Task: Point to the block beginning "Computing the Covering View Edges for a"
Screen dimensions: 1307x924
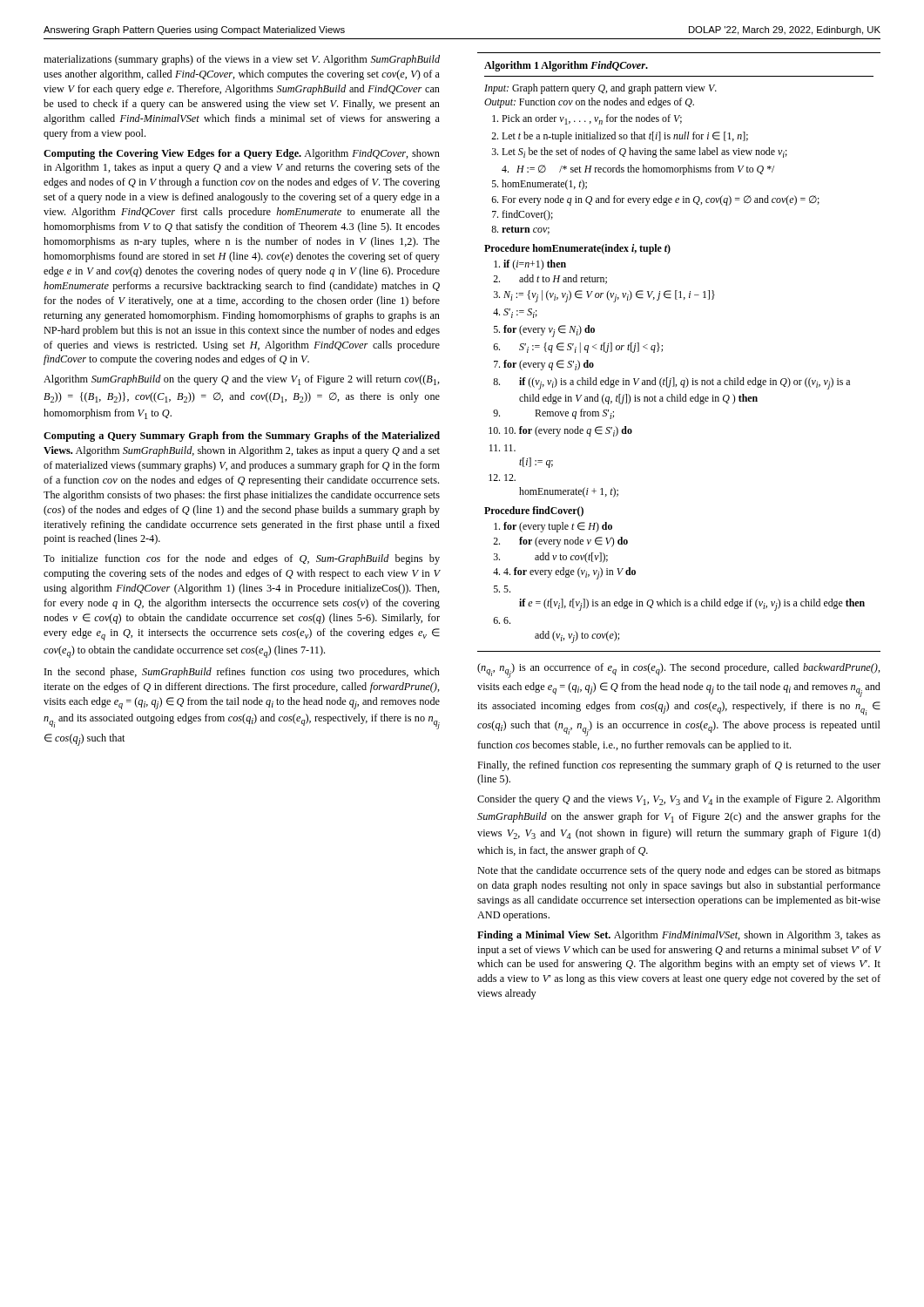Action: (x=242, y=257)
